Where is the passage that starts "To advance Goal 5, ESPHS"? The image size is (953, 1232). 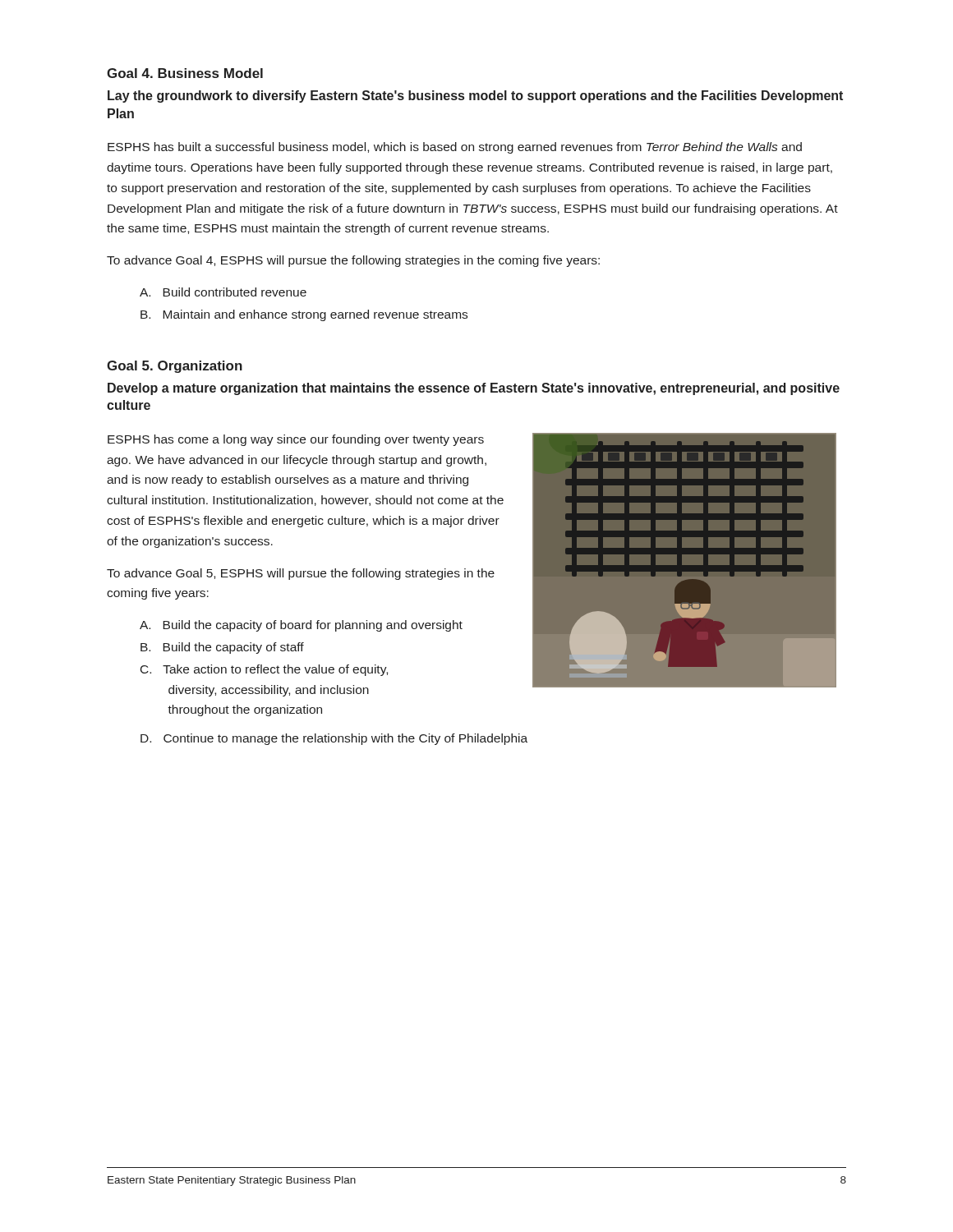click(x=308, y=583)
